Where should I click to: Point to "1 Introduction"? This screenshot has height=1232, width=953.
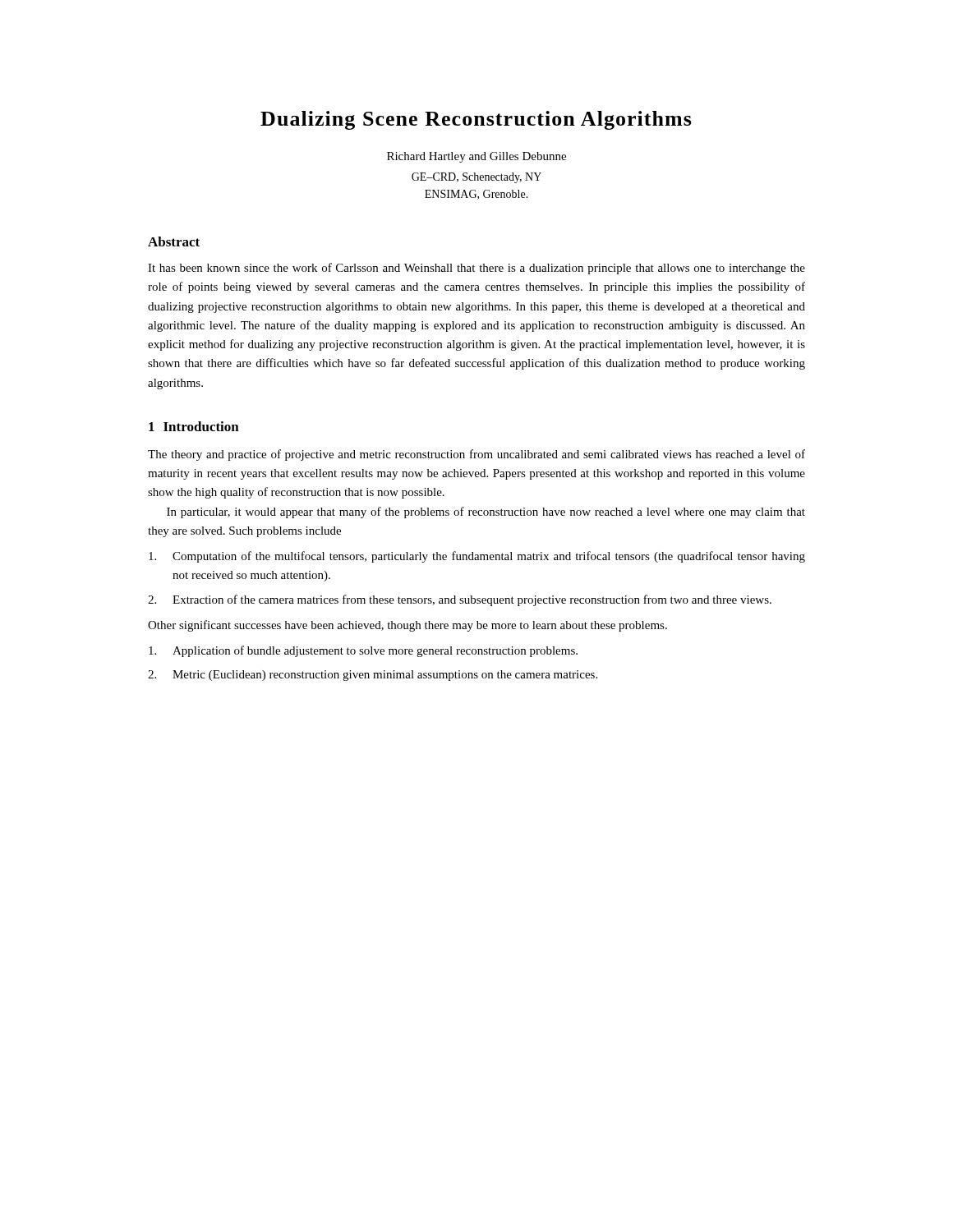pyautogui.click(x=193, y=427)
